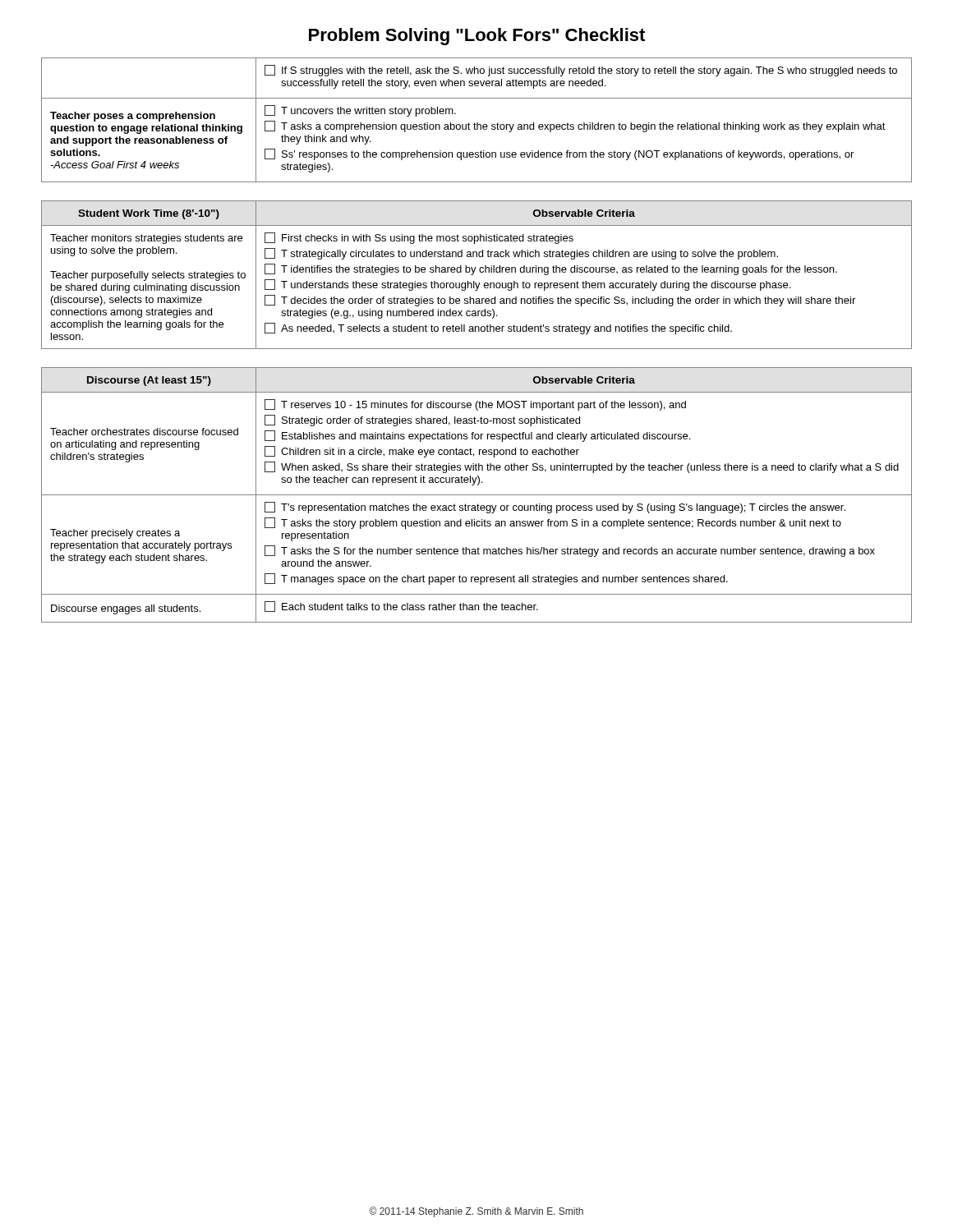Find the table that mentions "Teacher poses a"

click(x=476, y=120)
